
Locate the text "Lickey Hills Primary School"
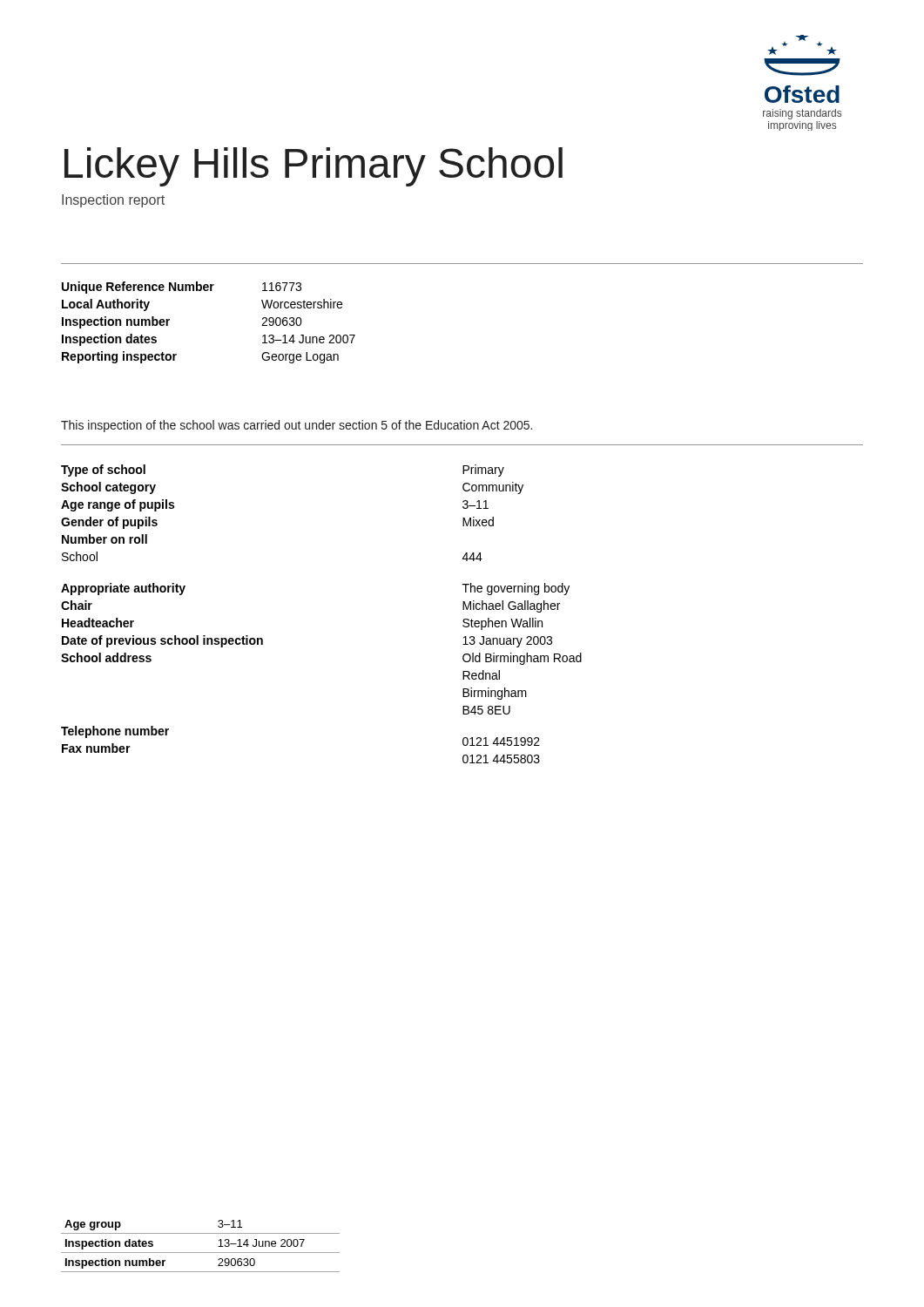tap(313, 163)
